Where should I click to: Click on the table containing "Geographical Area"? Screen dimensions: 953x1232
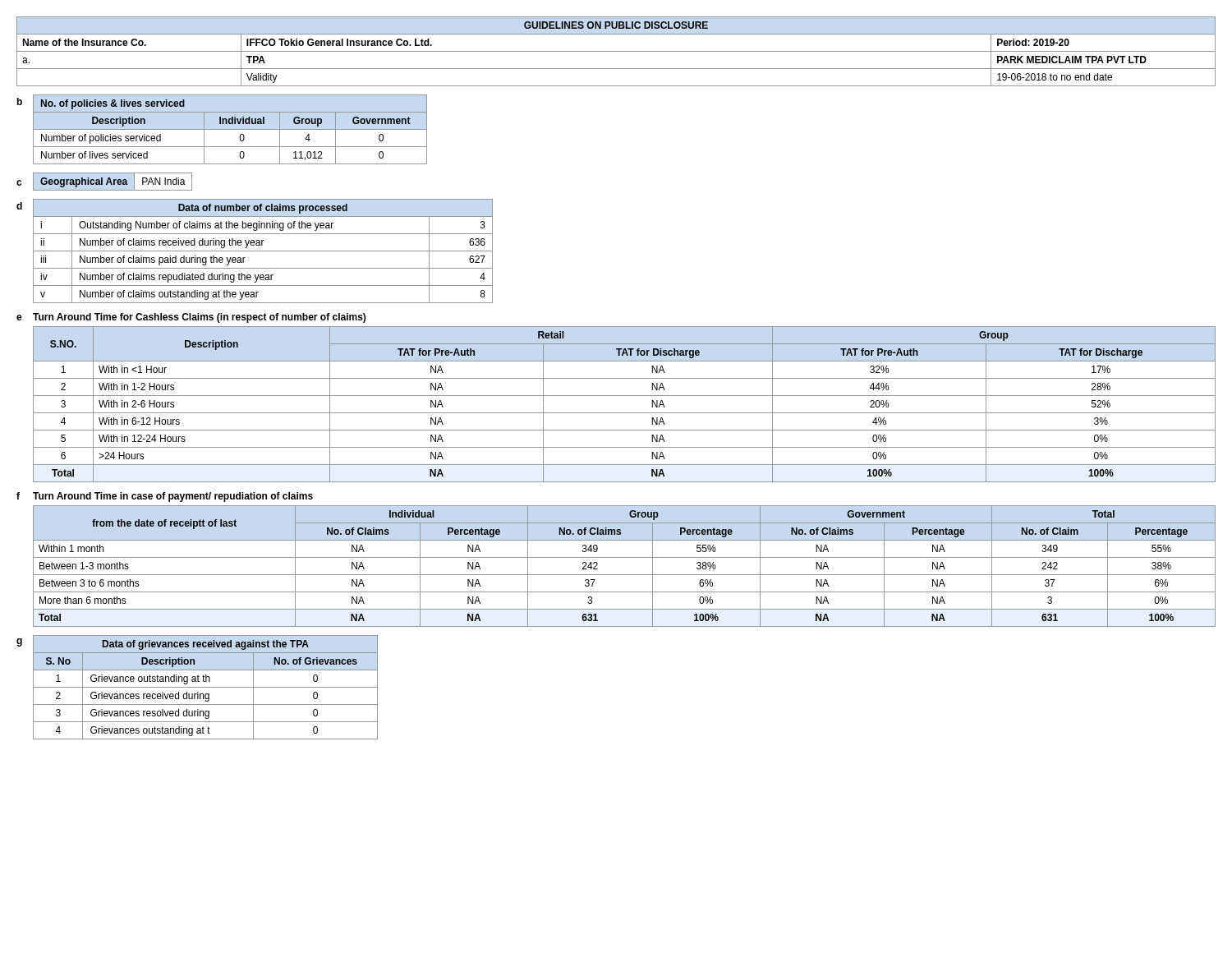113,182
